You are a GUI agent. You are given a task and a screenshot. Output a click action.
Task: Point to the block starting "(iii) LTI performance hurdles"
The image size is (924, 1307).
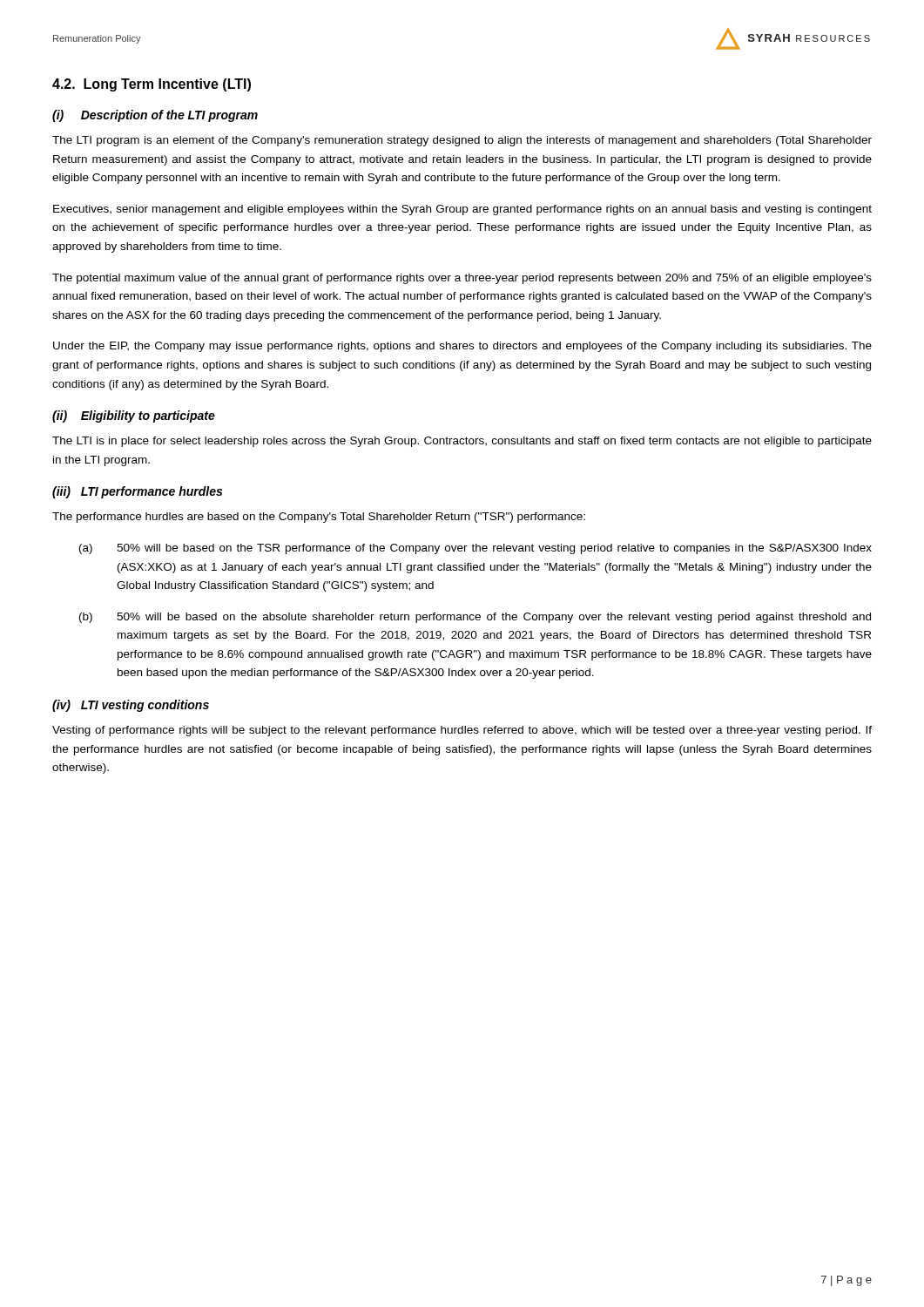(x=138, y=492)
